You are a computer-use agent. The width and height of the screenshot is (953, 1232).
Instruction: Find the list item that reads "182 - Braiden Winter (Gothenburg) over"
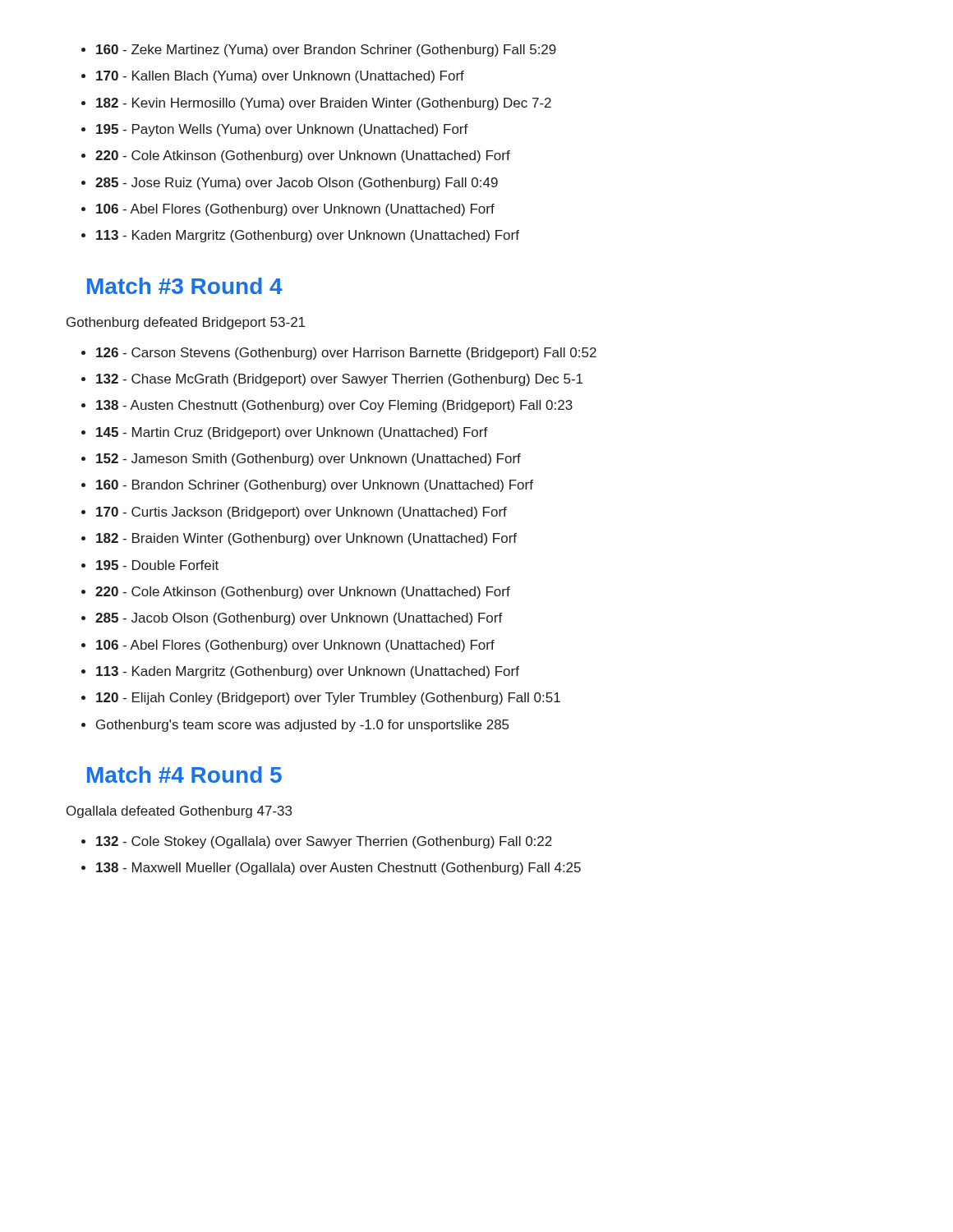[306, 539]
